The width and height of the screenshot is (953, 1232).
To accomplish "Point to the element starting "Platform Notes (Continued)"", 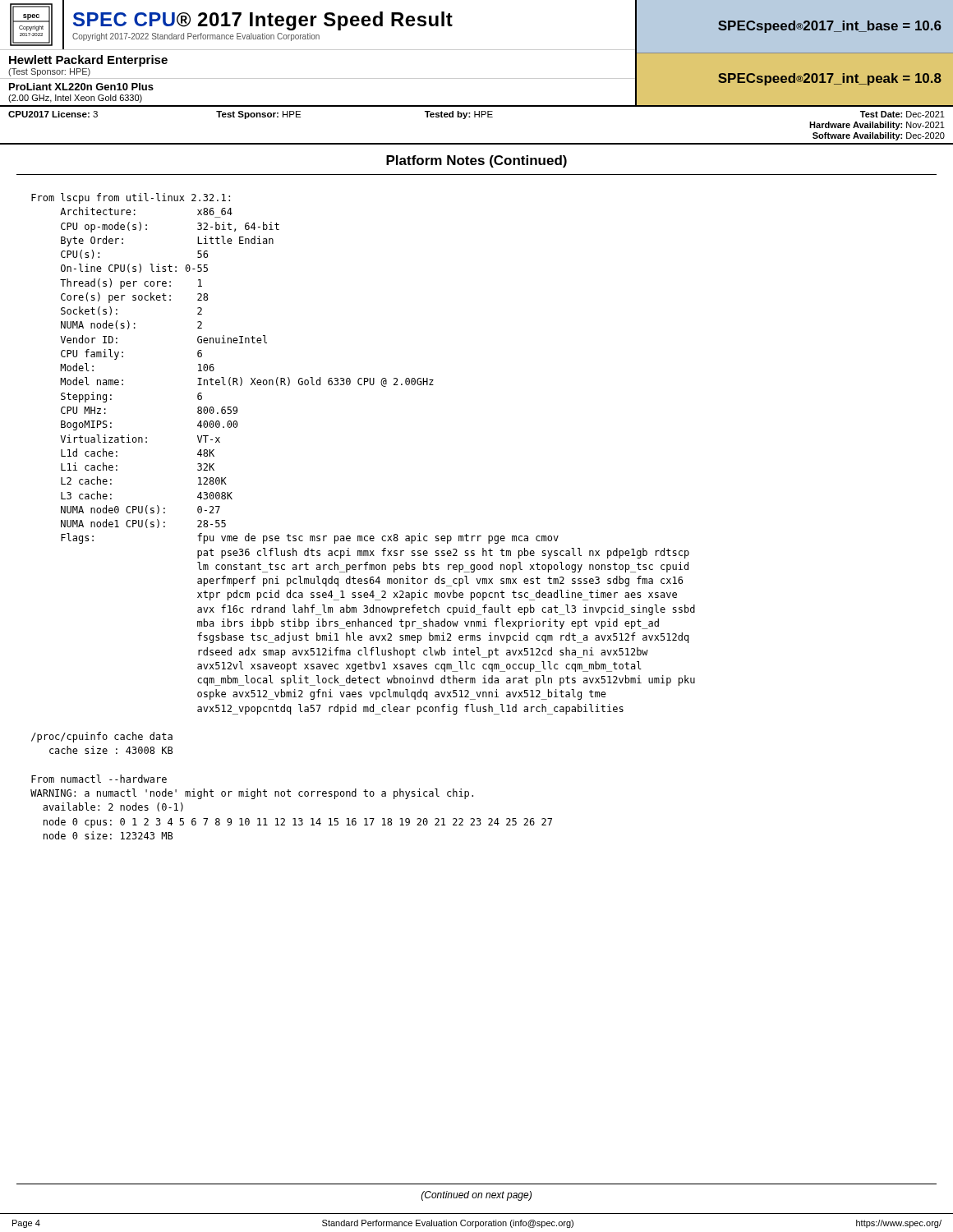I will click(476, 161).
